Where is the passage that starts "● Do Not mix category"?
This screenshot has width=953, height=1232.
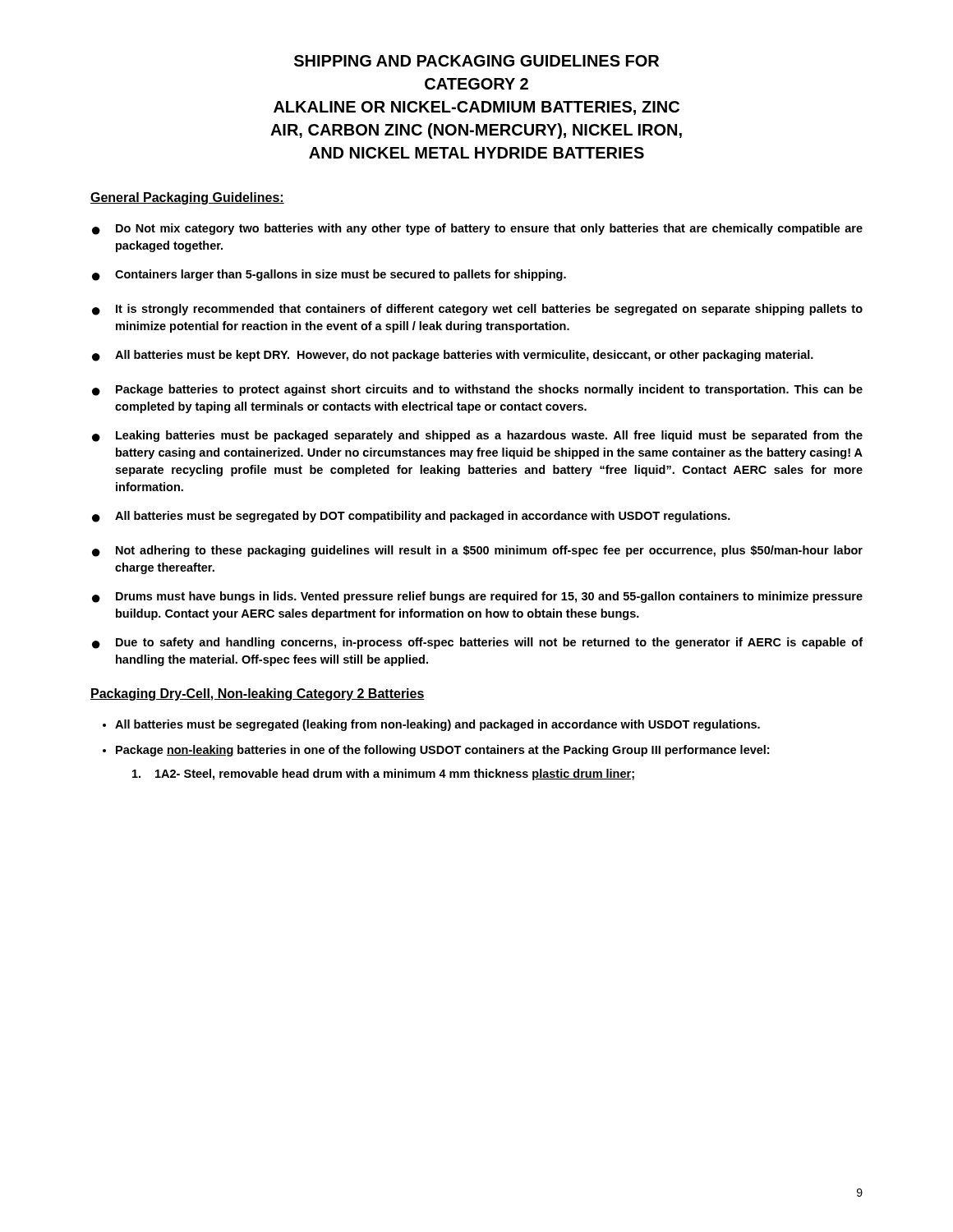coord(476,237)
